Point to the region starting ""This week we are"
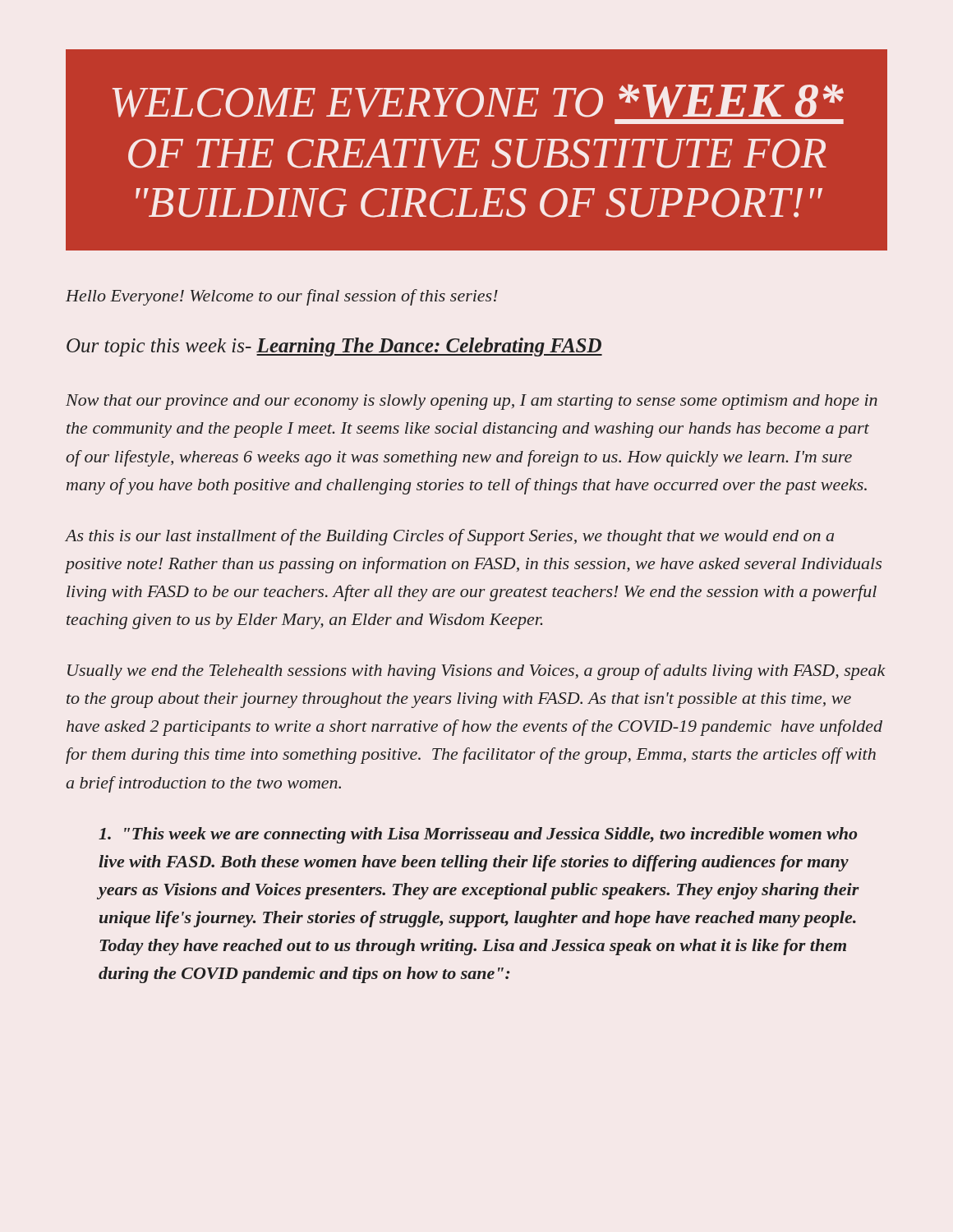The image size is (953, 1232). 493,903
